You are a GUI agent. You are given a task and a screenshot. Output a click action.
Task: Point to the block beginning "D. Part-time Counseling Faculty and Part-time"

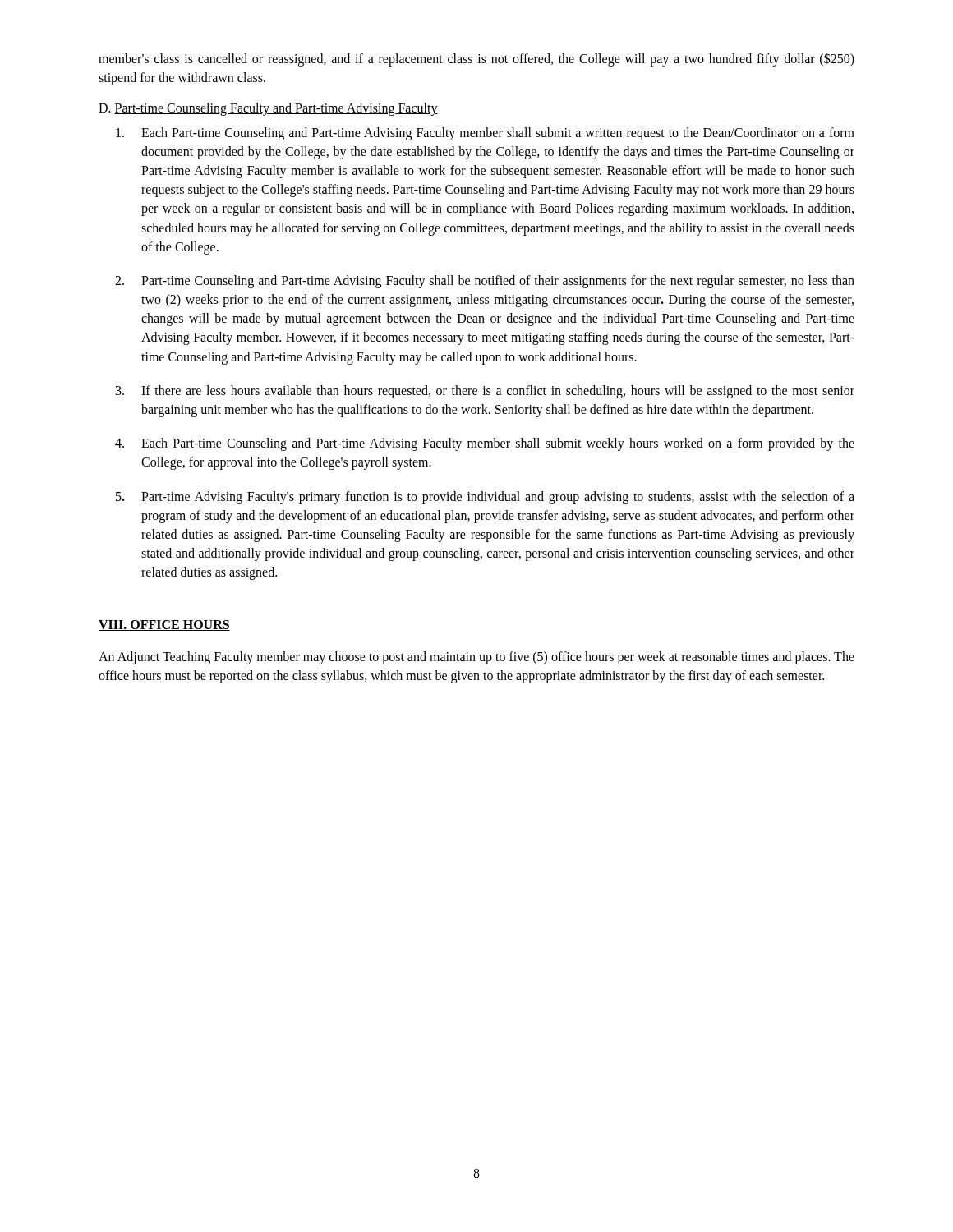[x=268, y=108]
